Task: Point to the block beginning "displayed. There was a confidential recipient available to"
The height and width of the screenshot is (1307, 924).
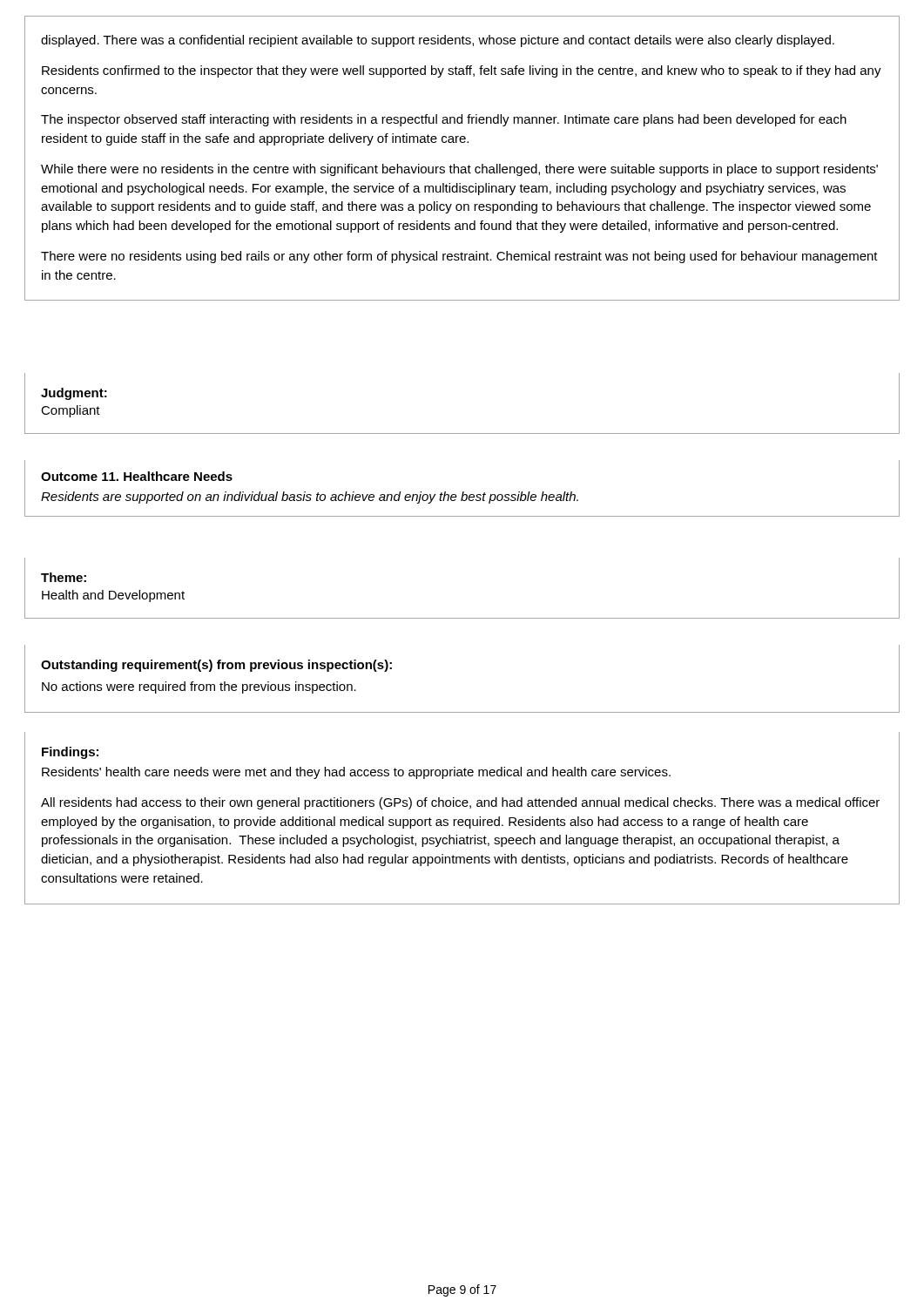Action: [x=462, y=157]
